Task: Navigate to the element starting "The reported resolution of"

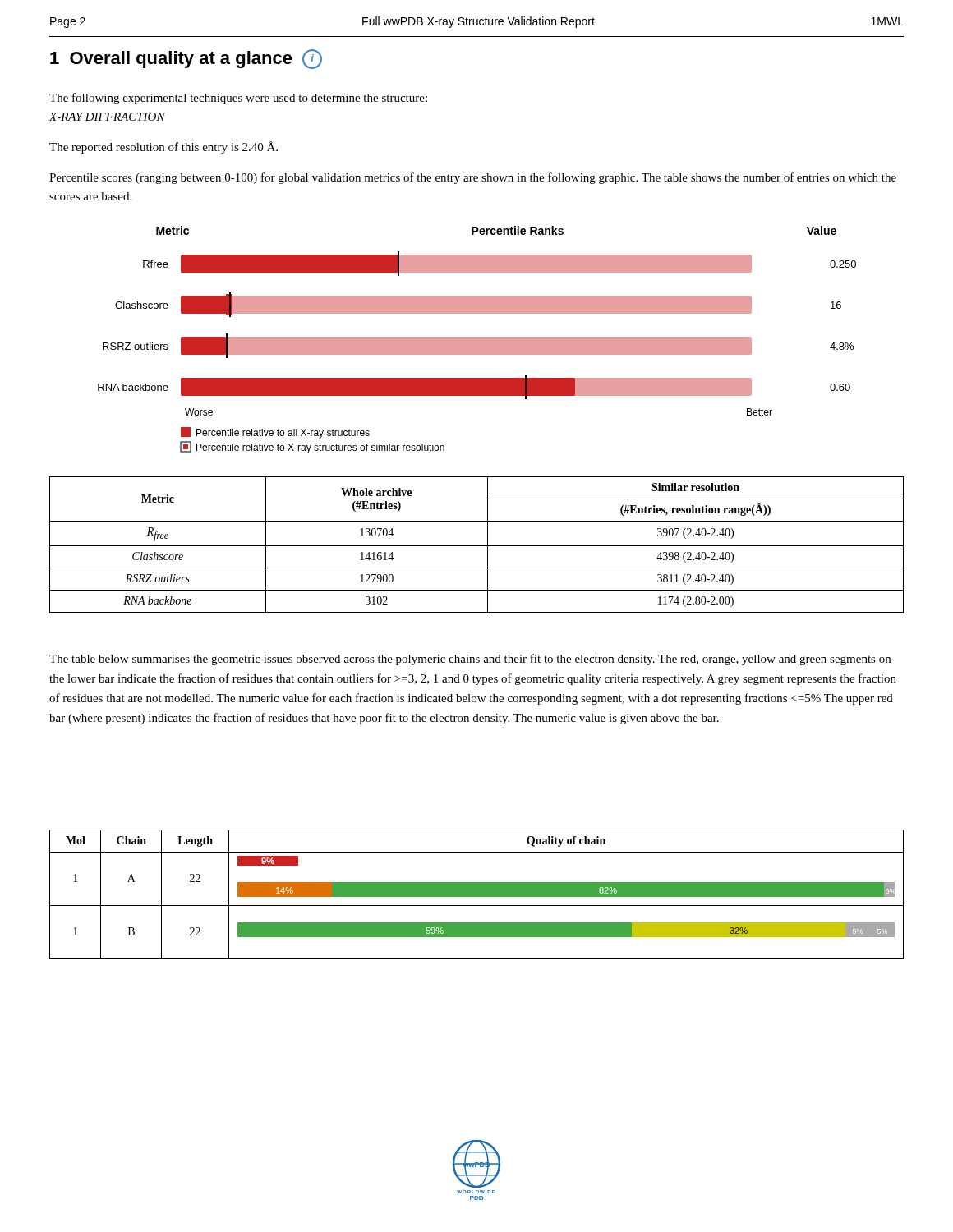Action: (164, 147)
